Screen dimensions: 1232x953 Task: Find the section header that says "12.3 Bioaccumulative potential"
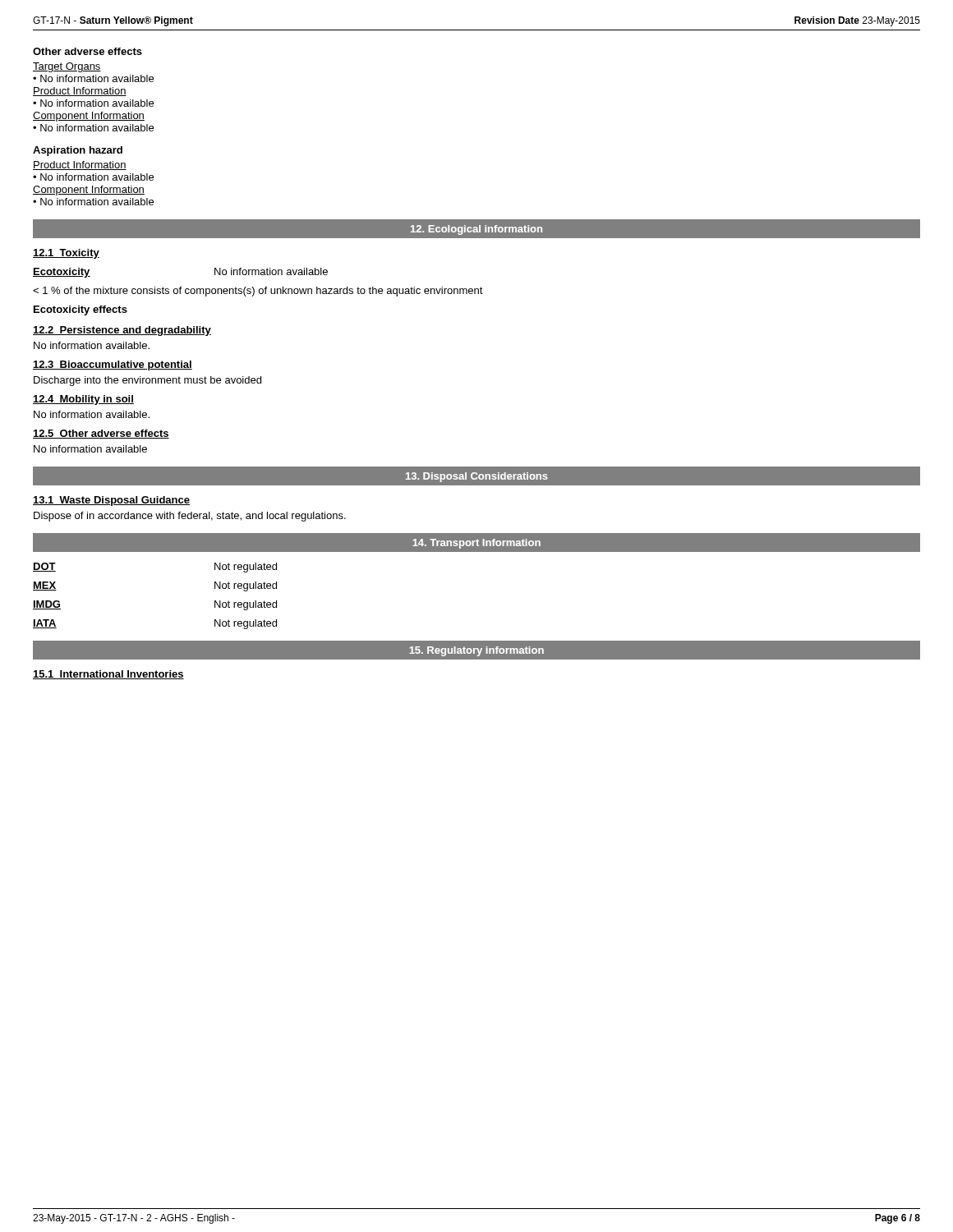coord(112,364)
